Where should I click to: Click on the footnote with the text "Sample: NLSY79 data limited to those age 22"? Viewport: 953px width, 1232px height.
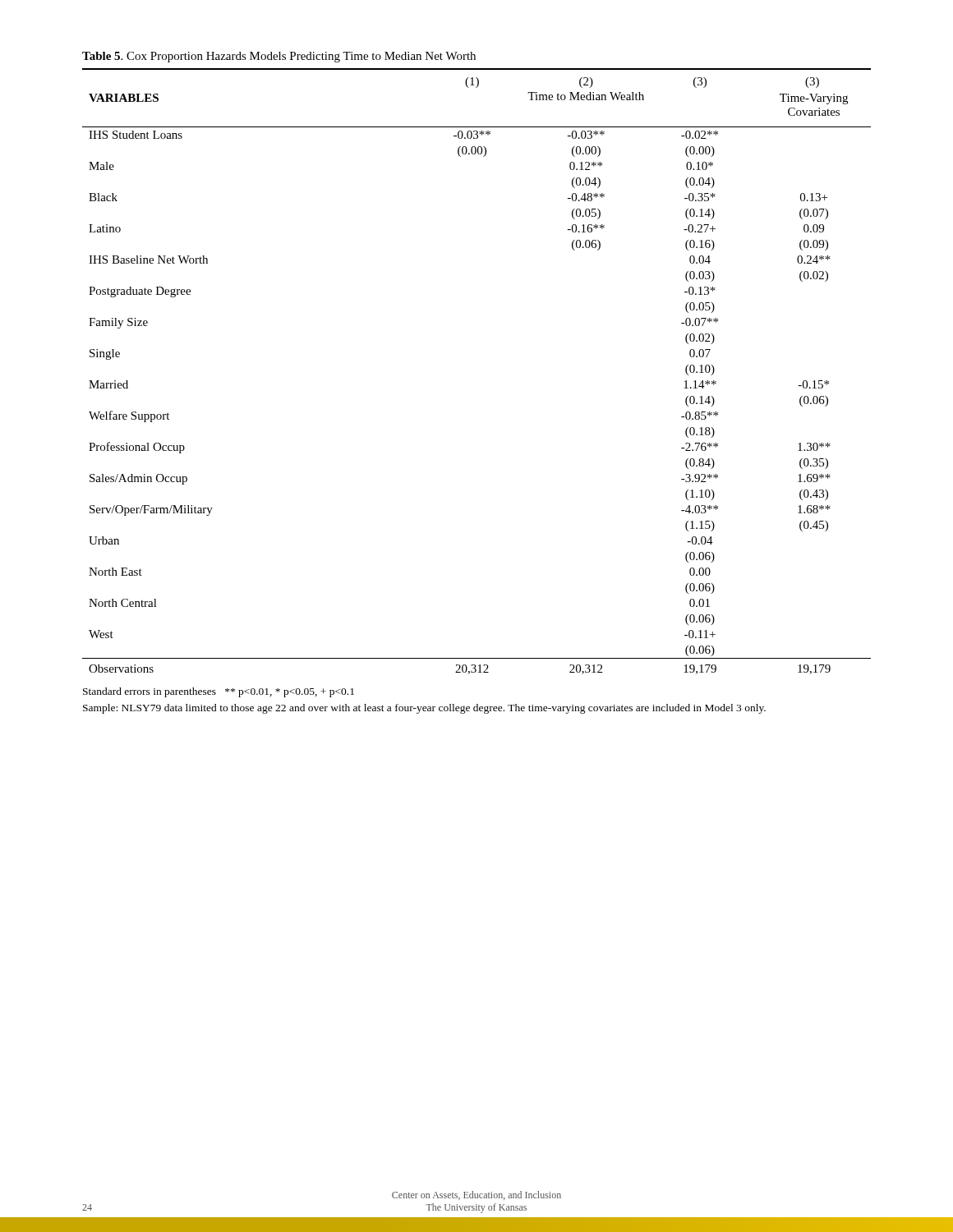coord(424,708)
